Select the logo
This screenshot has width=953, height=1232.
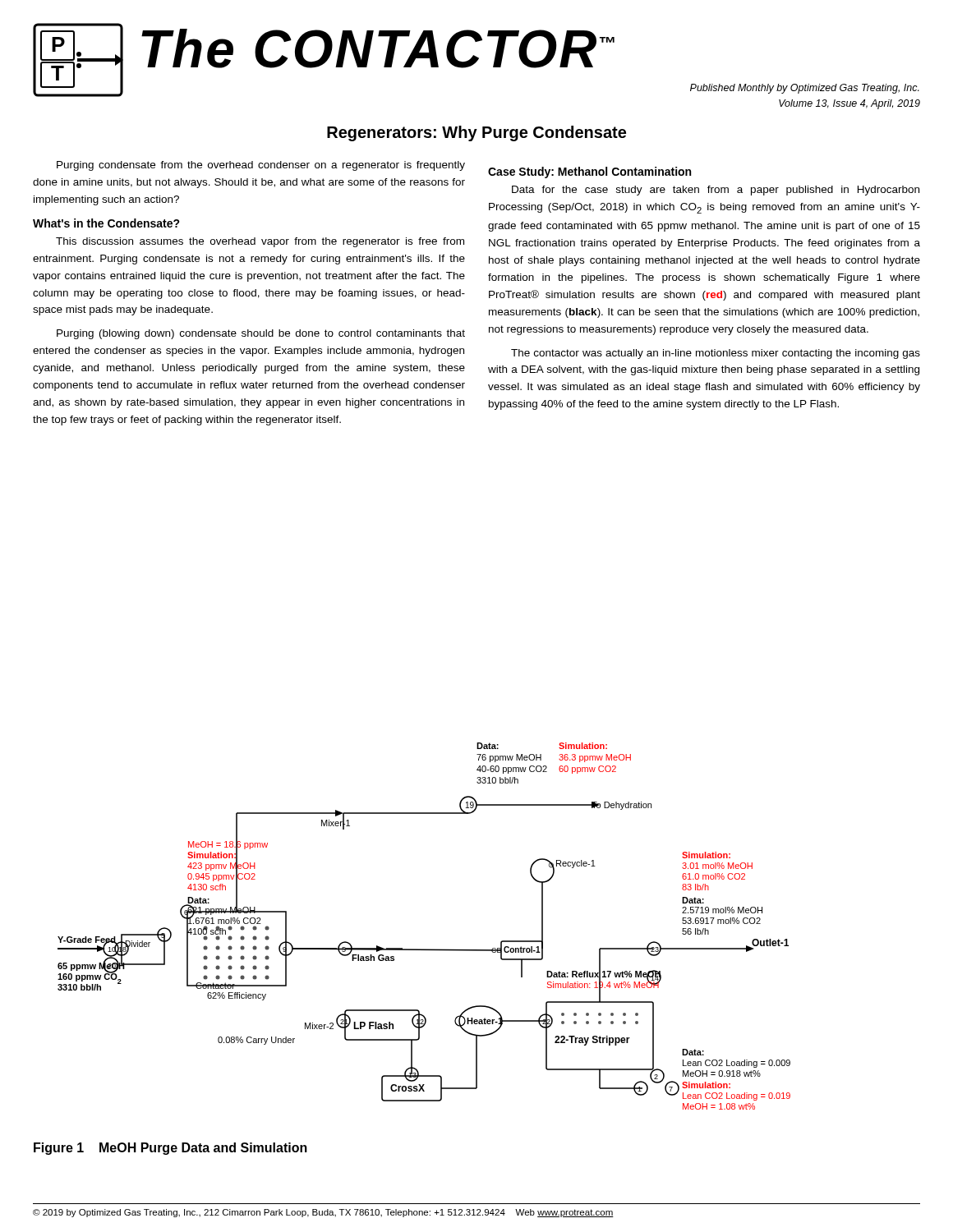click(x=78, y=60)
